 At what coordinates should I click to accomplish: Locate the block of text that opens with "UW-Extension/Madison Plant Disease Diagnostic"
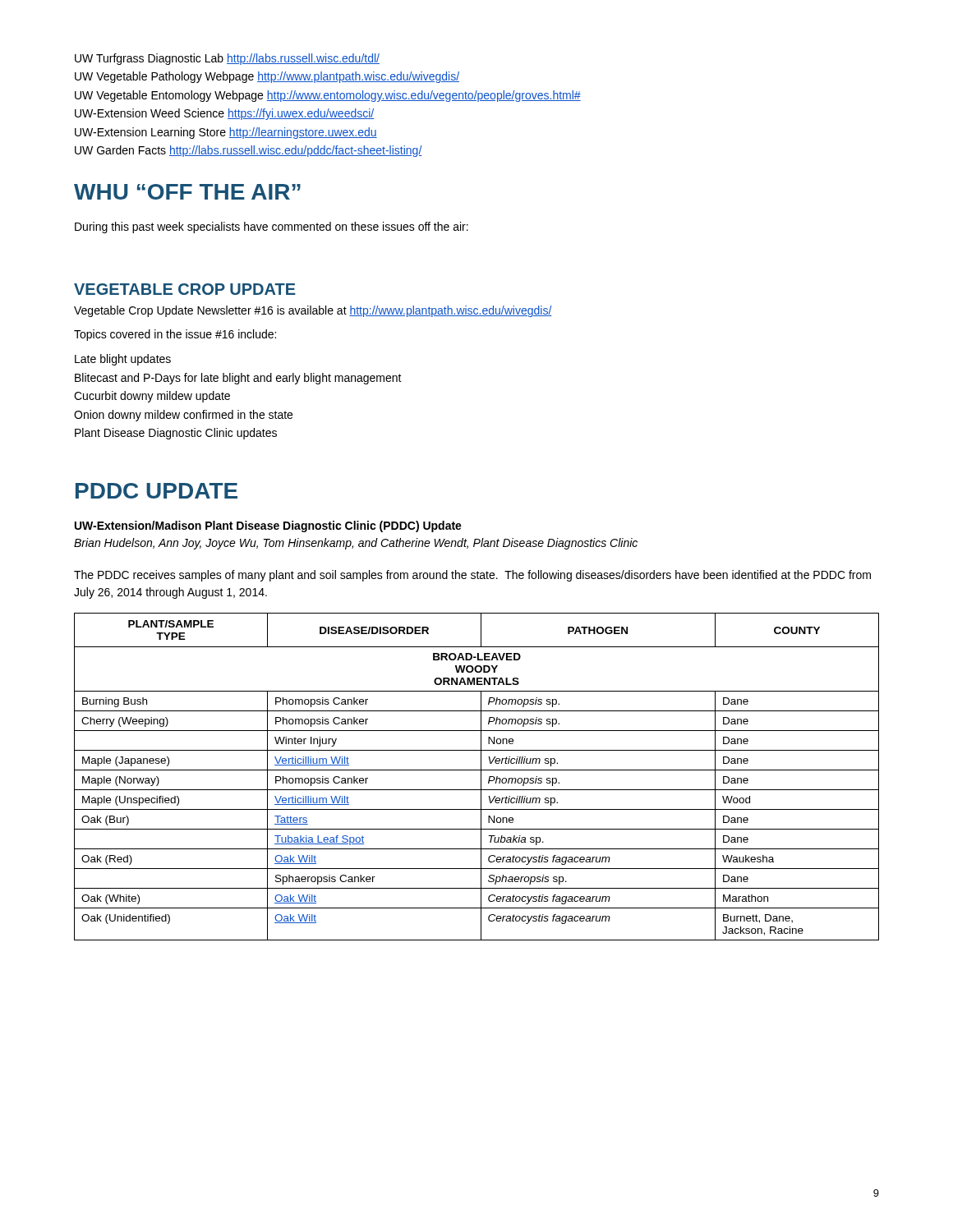356,535
